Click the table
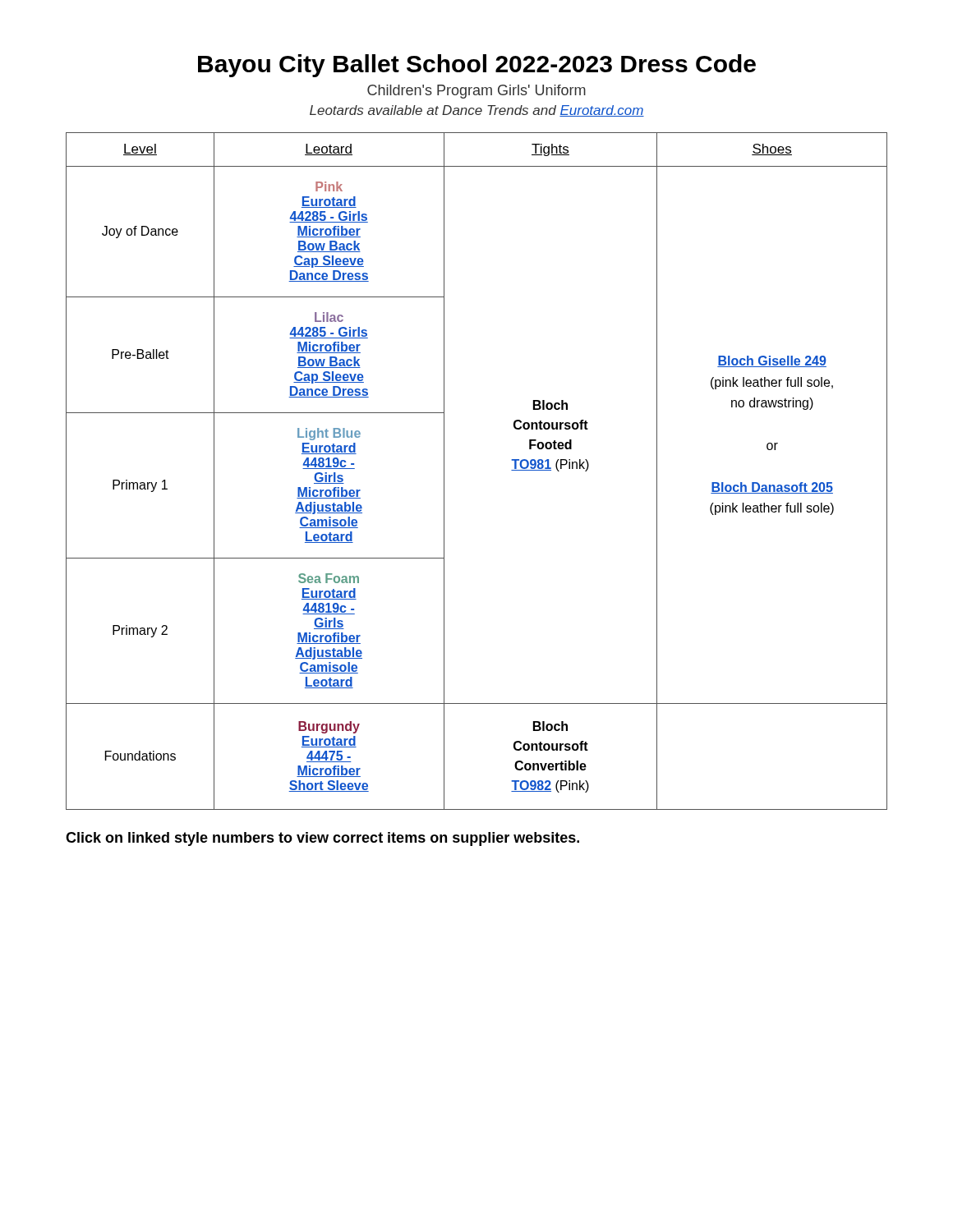The height and width of the screenshot is (1232, 953). (x=476, y=471)
